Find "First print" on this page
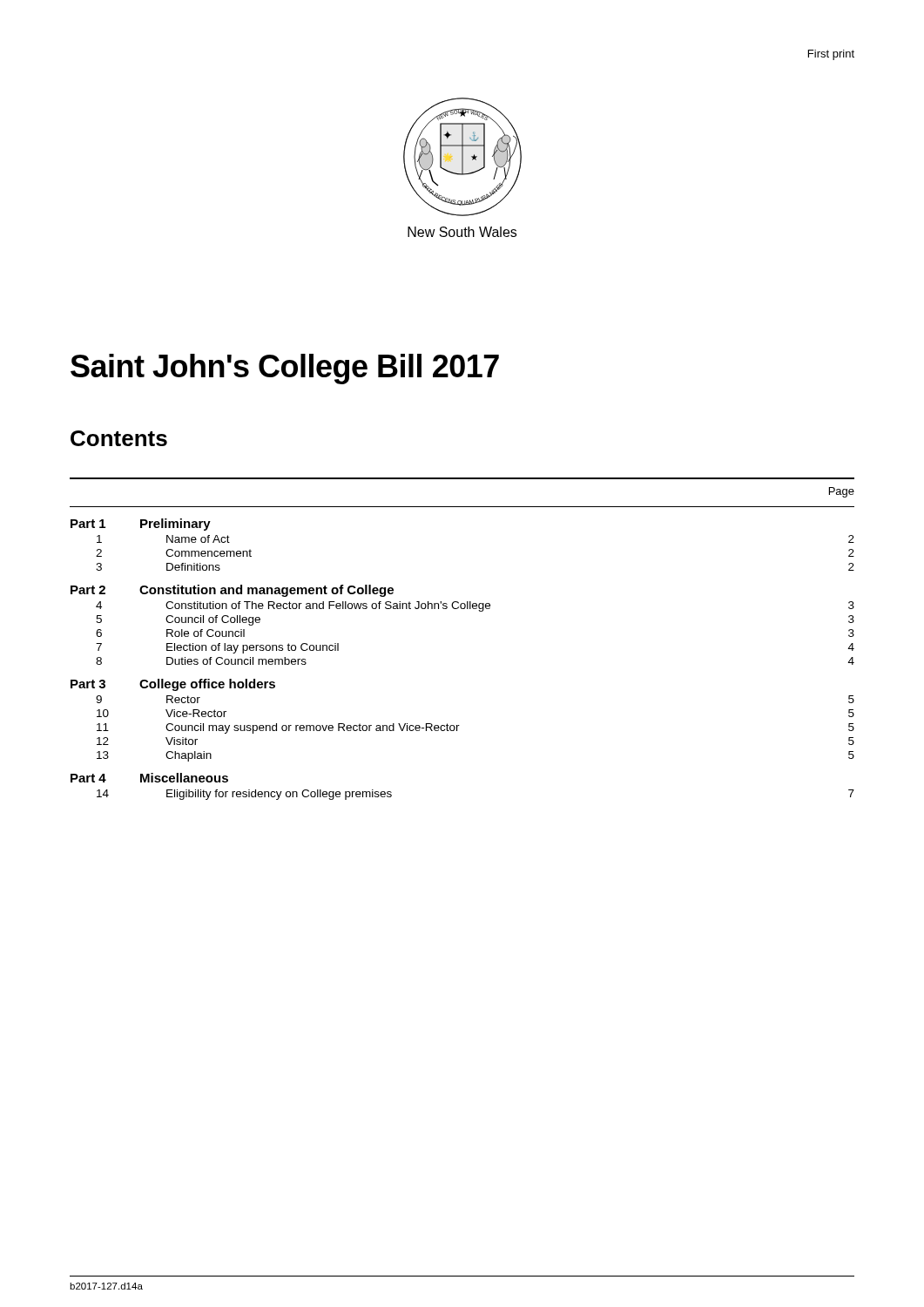924x1307 pixels. pyautogui.click(x=831, y=54)
